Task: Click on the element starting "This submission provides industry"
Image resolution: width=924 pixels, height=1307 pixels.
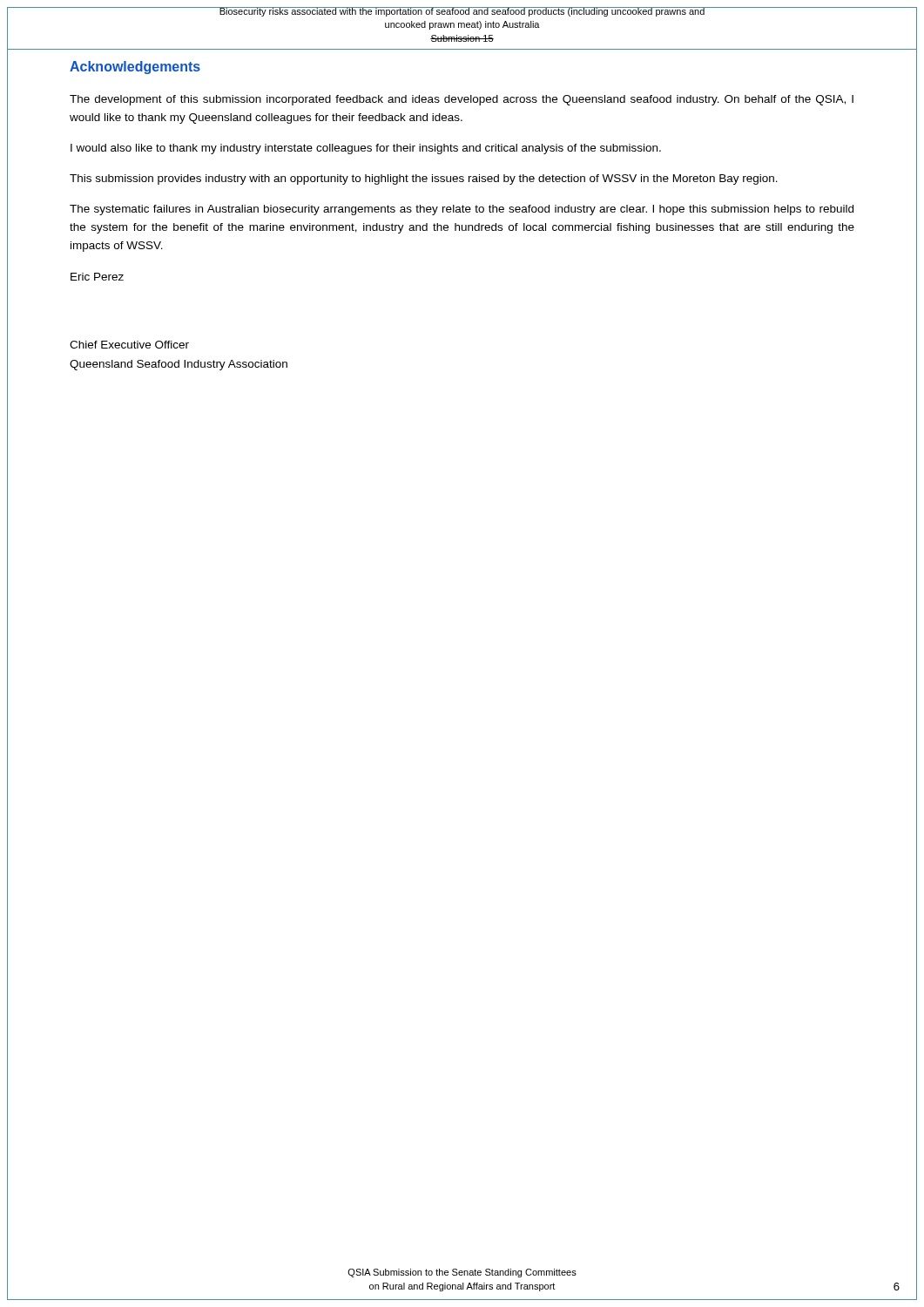Action: click(424, 178)
